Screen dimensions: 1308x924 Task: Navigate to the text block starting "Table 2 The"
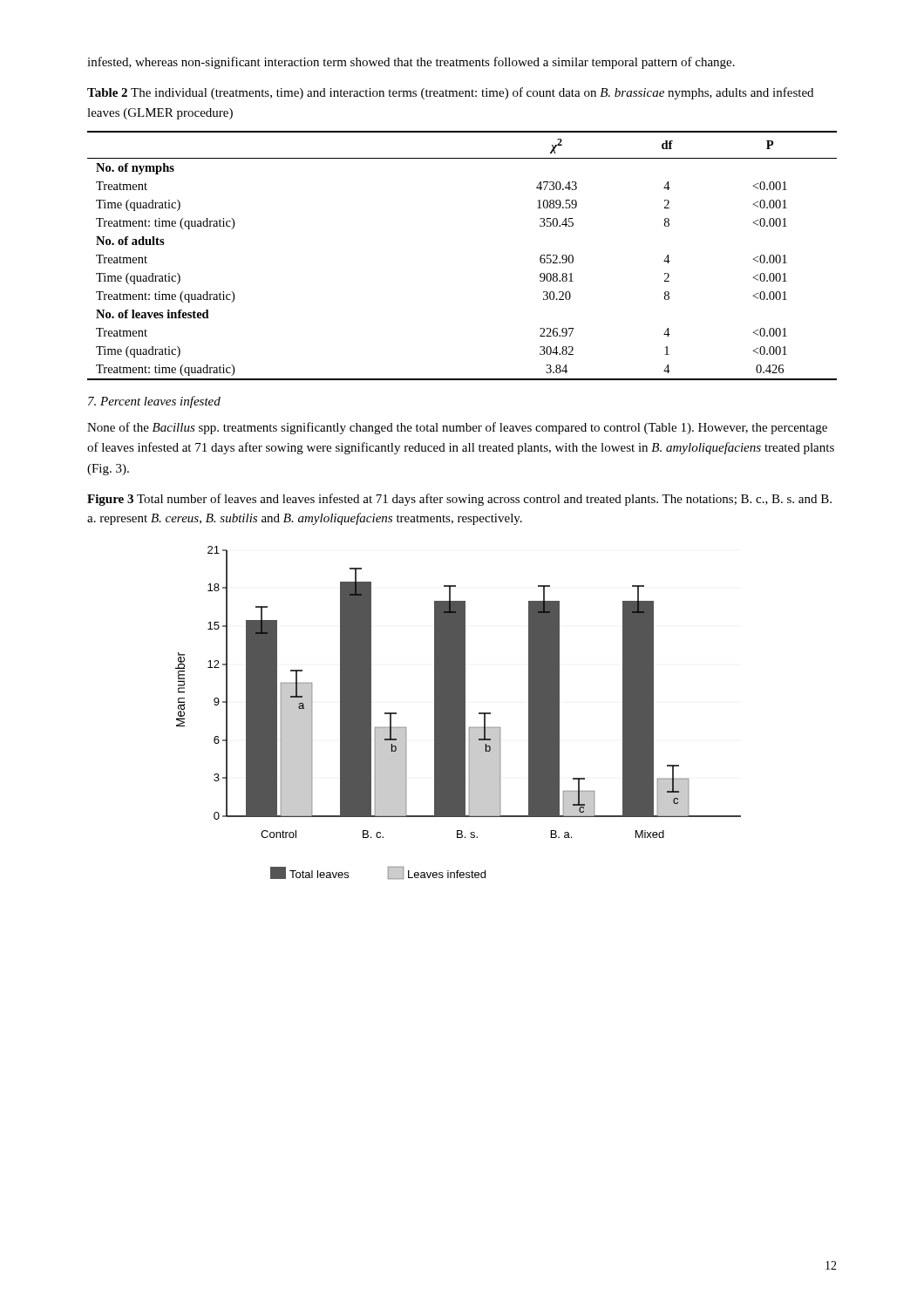(x=450, y=102)
